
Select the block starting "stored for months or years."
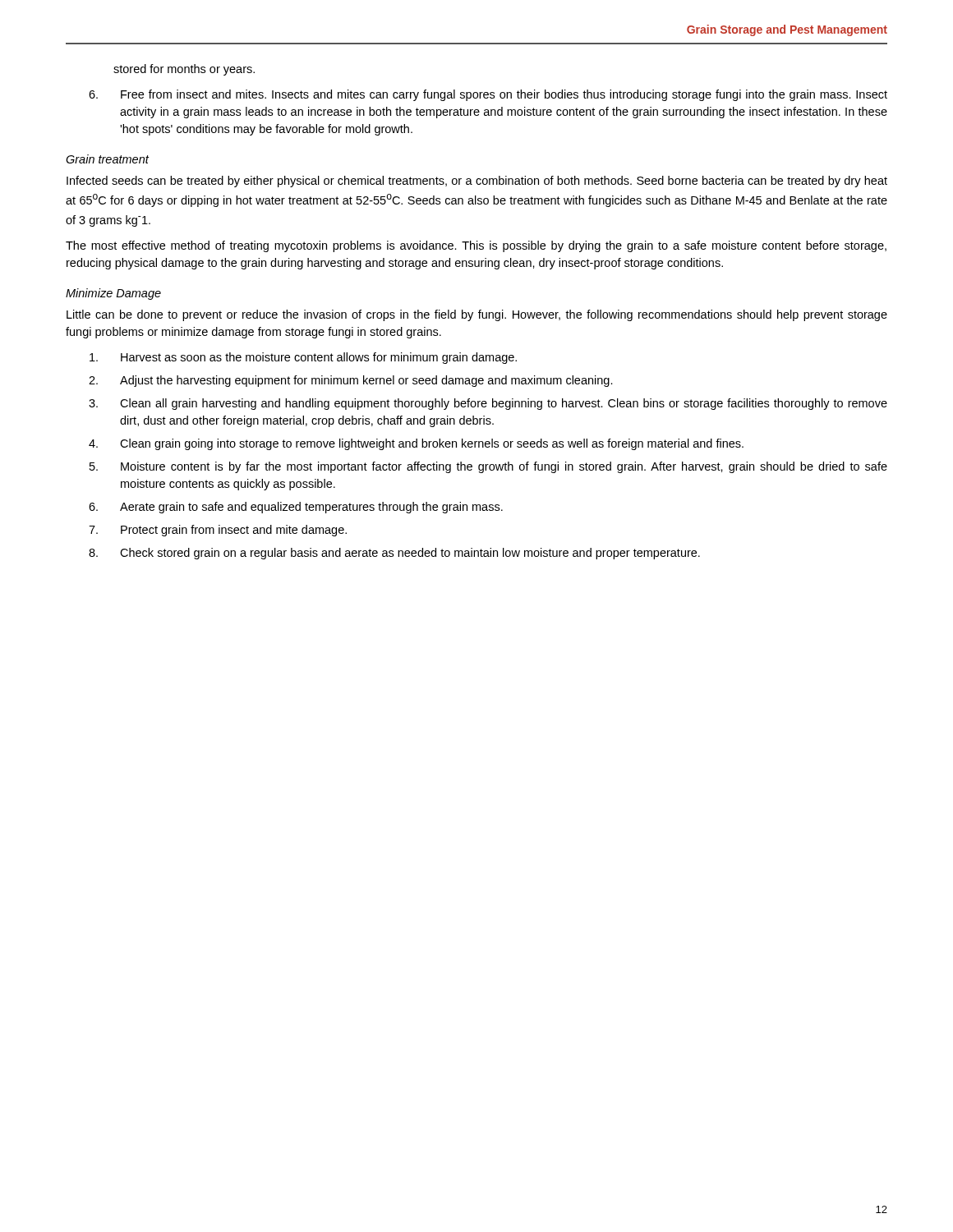(x=185, y=69)
